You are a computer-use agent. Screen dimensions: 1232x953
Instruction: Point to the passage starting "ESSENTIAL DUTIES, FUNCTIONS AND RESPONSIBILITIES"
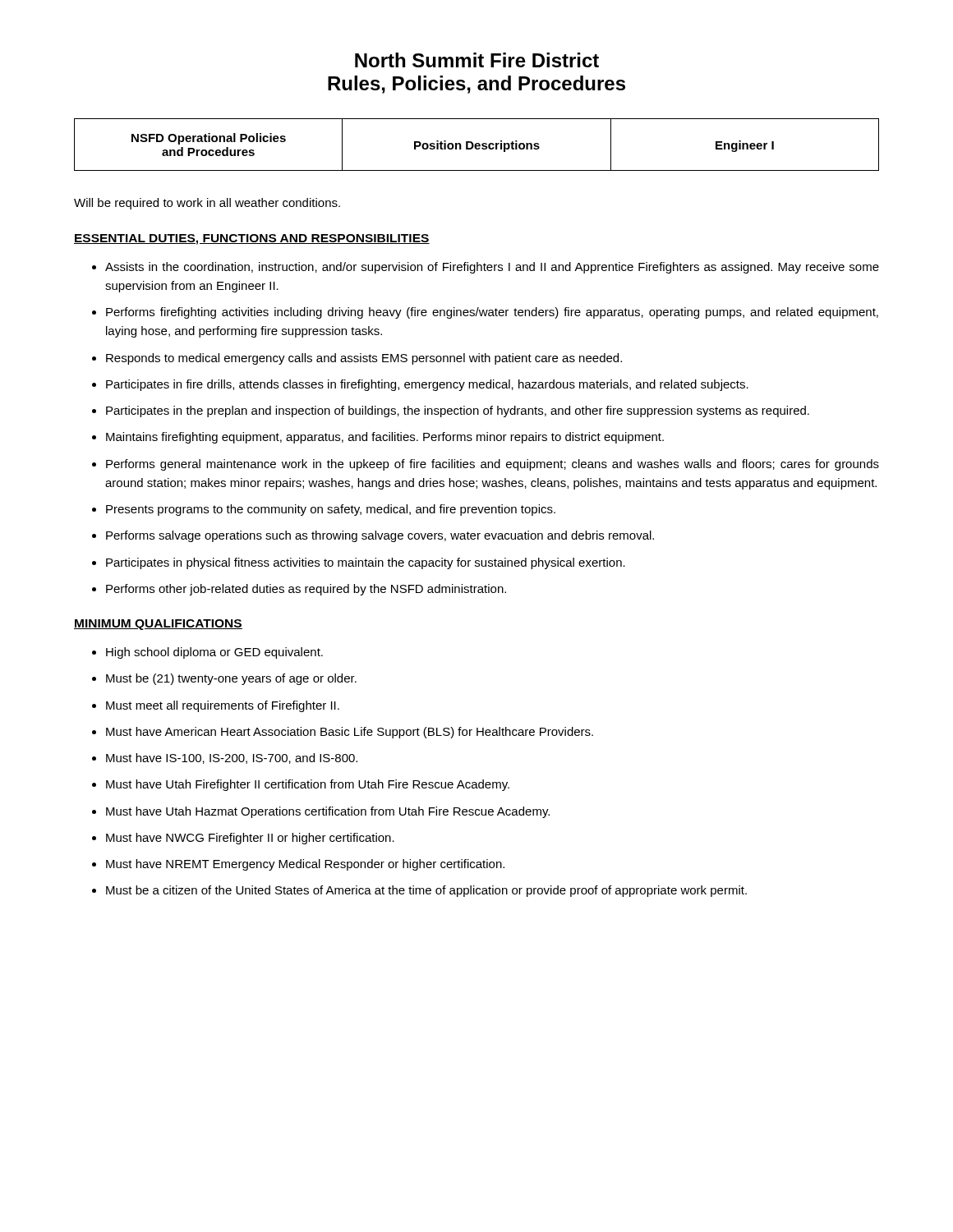pyautogui.click(x=252, y=237)
